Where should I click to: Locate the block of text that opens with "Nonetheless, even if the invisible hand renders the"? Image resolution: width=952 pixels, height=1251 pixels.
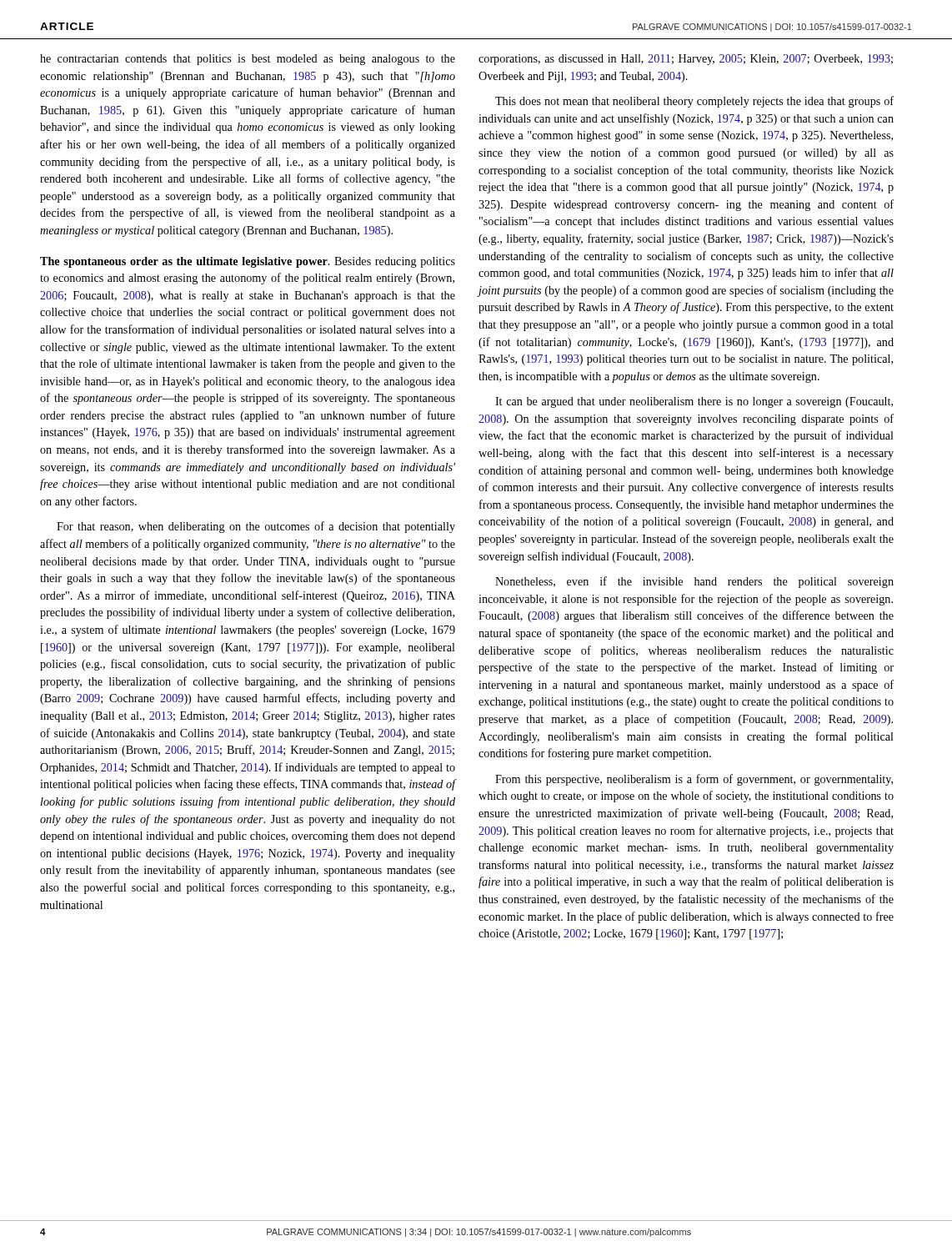686,668
